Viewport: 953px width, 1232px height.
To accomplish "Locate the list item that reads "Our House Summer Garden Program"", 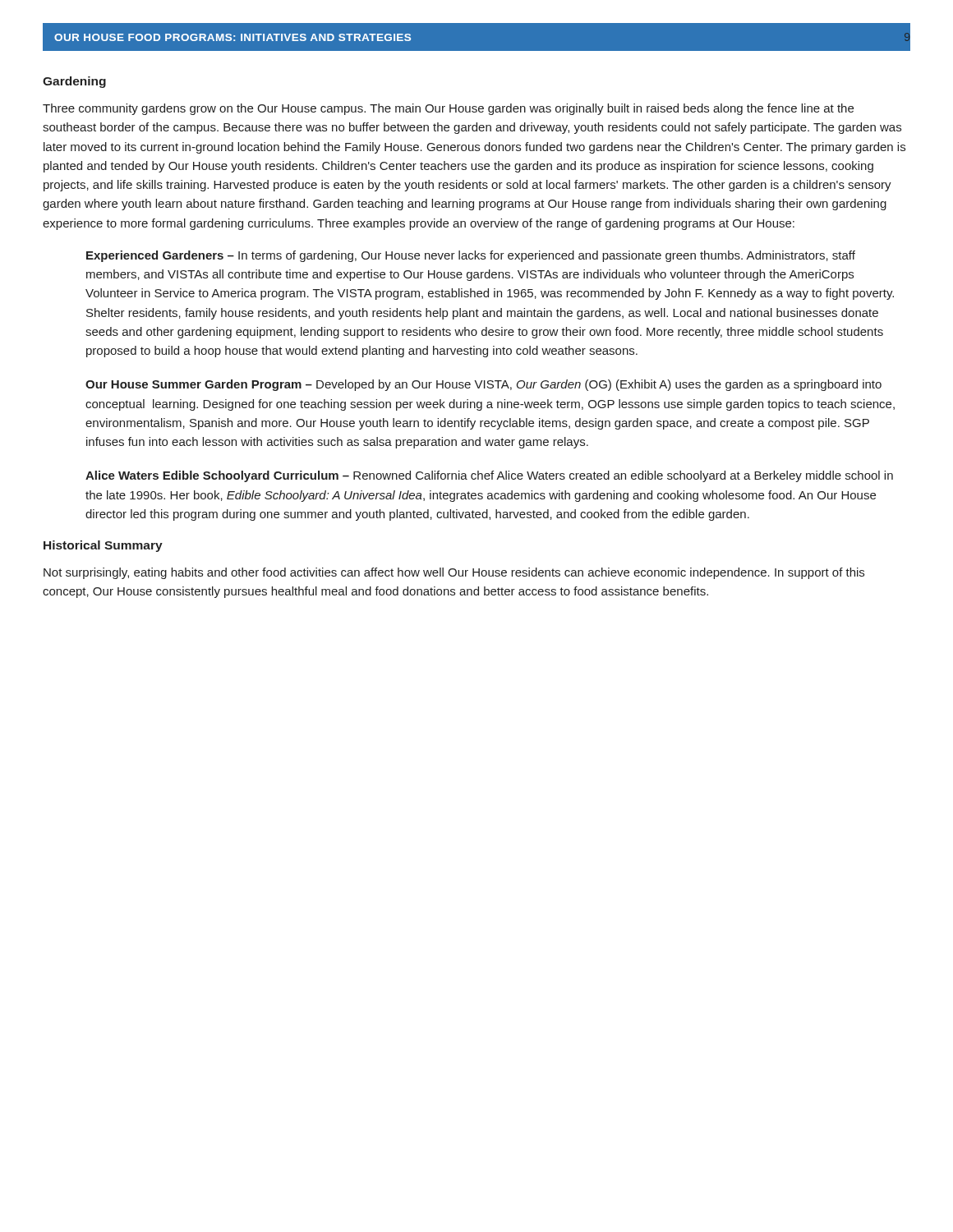I will tap(491, 413).
